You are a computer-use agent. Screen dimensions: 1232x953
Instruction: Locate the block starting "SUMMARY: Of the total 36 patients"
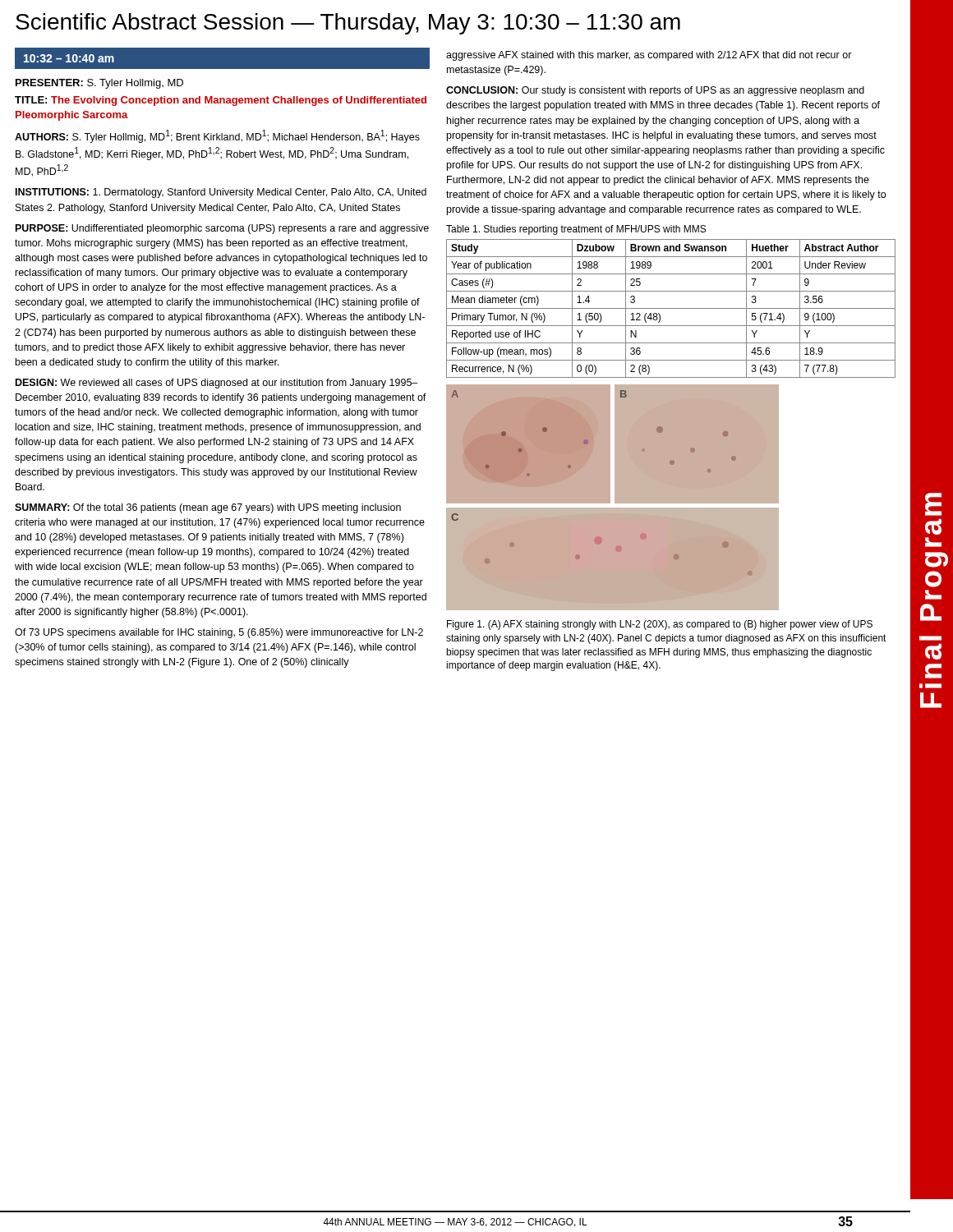click(222, 560)
